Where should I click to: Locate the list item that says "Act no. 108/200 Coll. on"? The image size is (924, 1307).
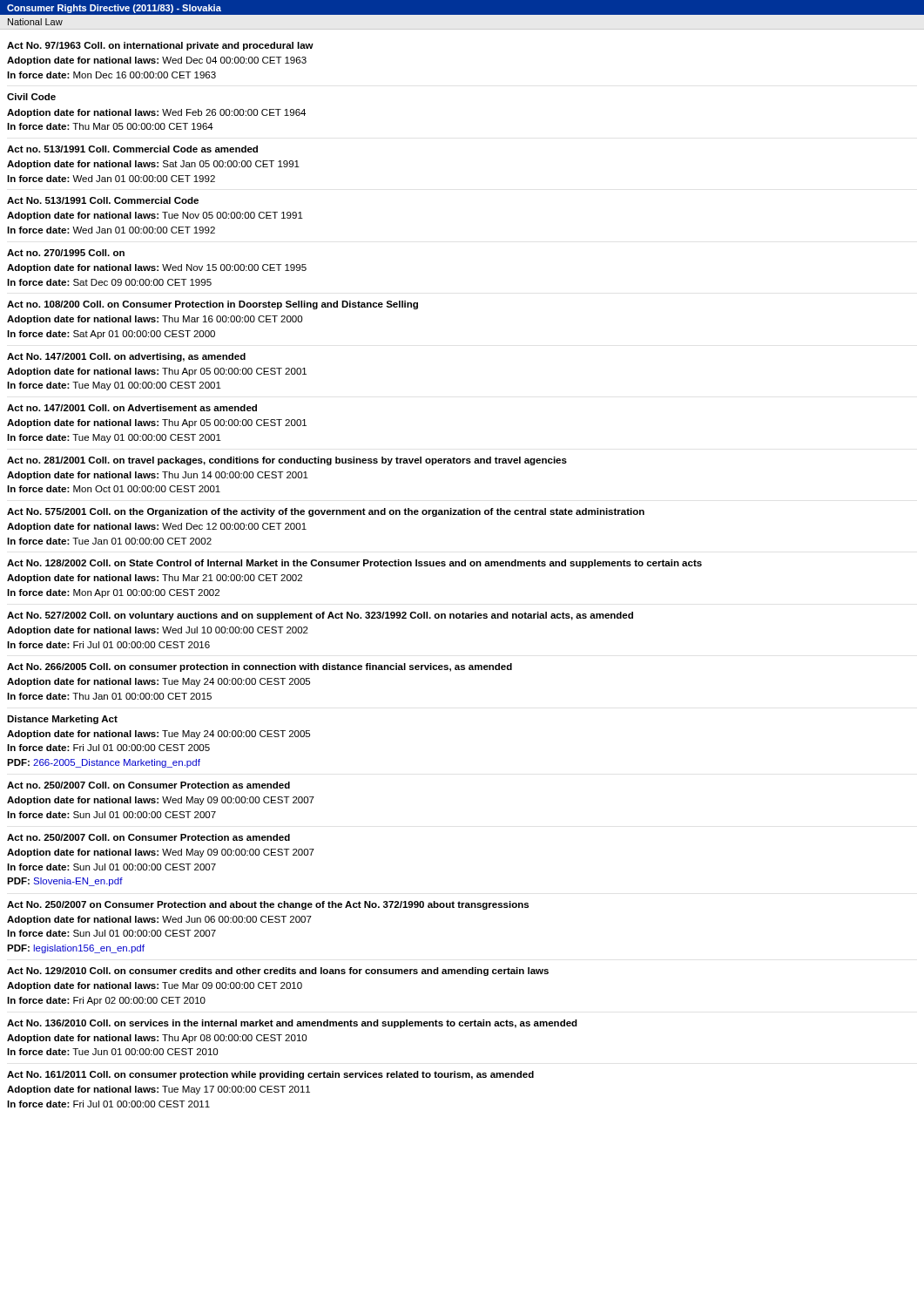(x=212, y=305)
